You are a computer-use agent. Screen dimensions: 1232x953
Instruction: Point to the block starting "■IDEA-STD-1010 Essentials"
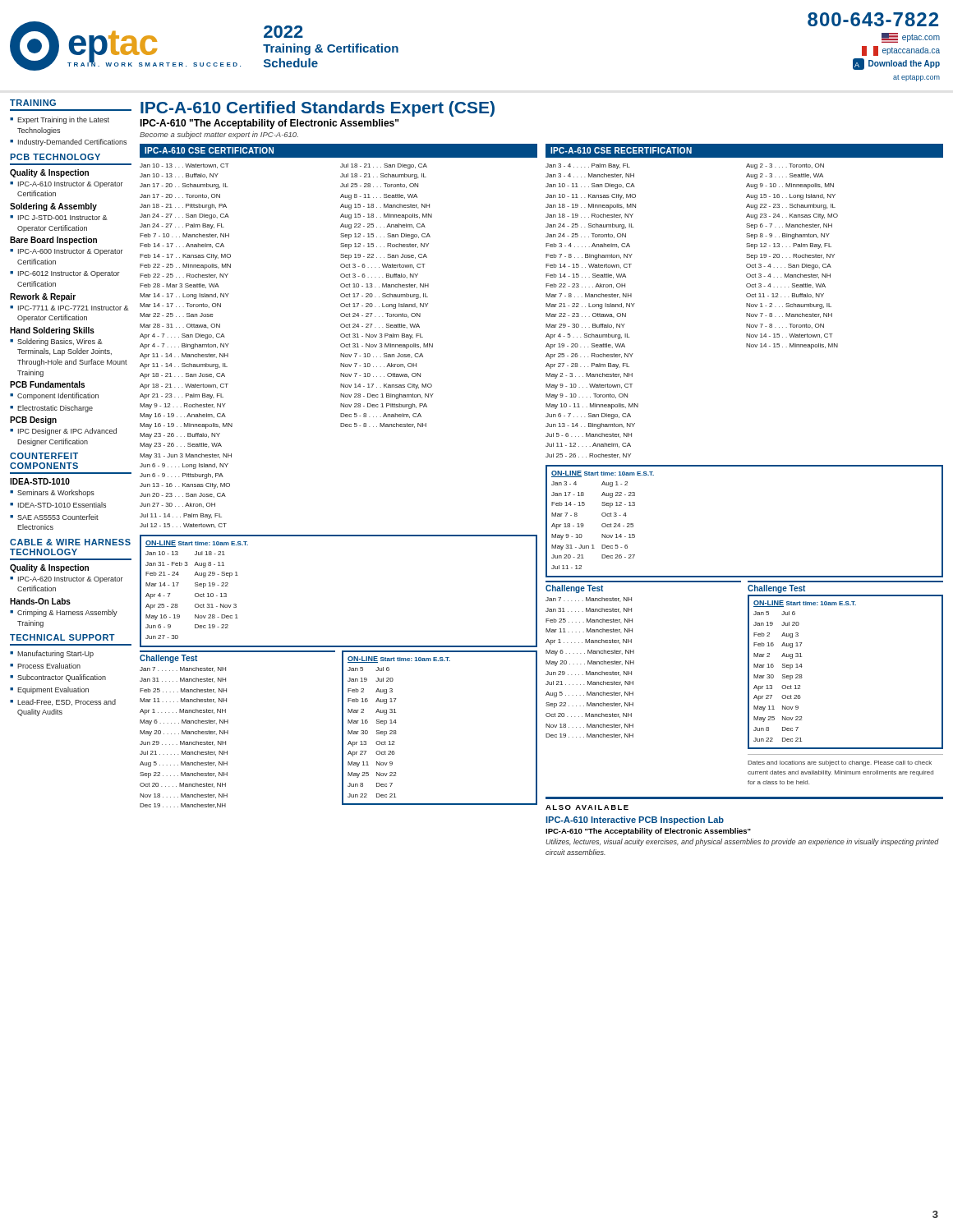[58, 505]
